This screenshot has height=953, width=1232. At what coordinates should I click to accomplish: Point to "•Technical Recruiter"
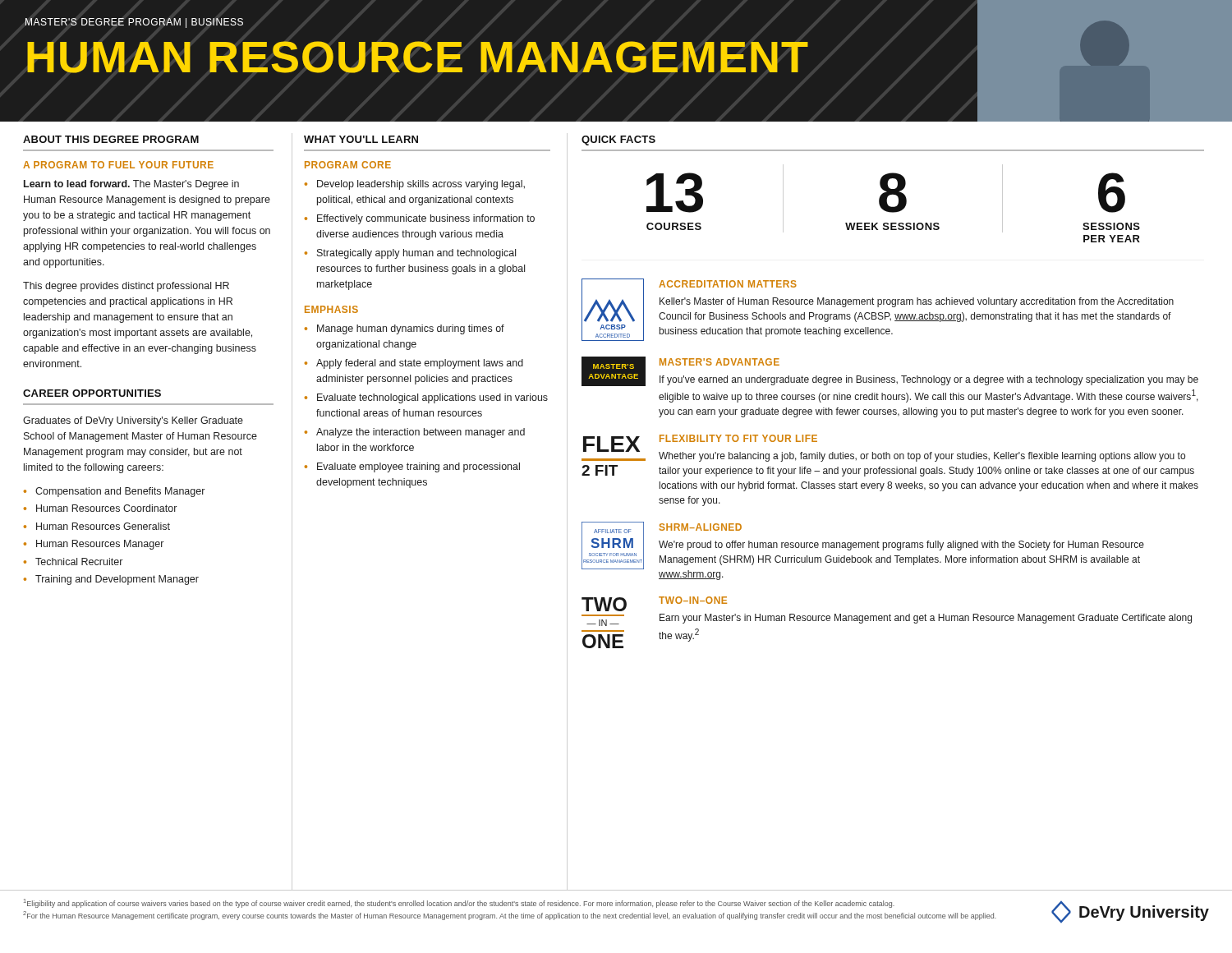coord(73,562)
